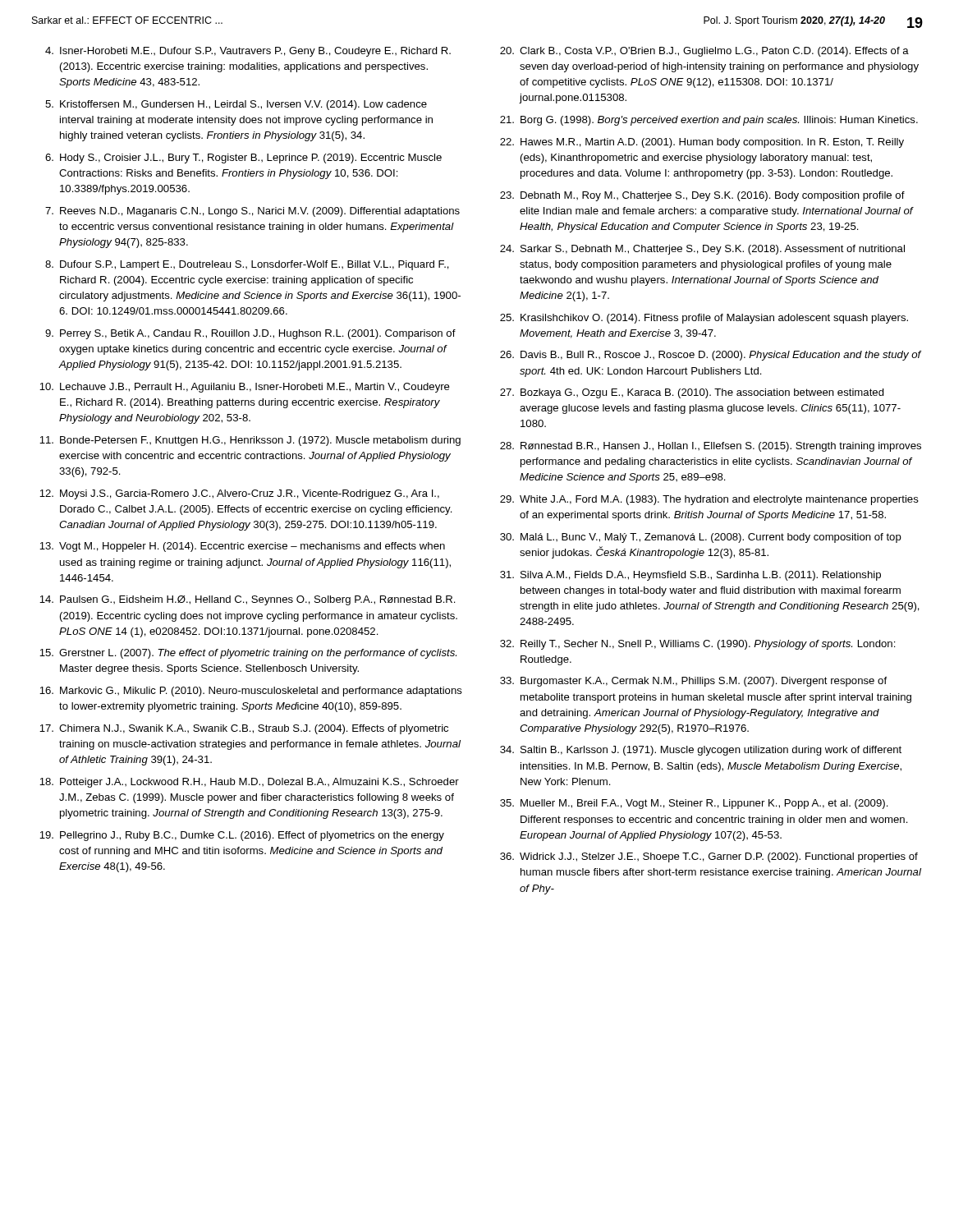Navigate to the passage starting "20. Clark B., Costa V.P., O'Brien B.J., Guglielmo"
Image resolution: width=954 pixels, height=1232 pixels.
[707, 74]
